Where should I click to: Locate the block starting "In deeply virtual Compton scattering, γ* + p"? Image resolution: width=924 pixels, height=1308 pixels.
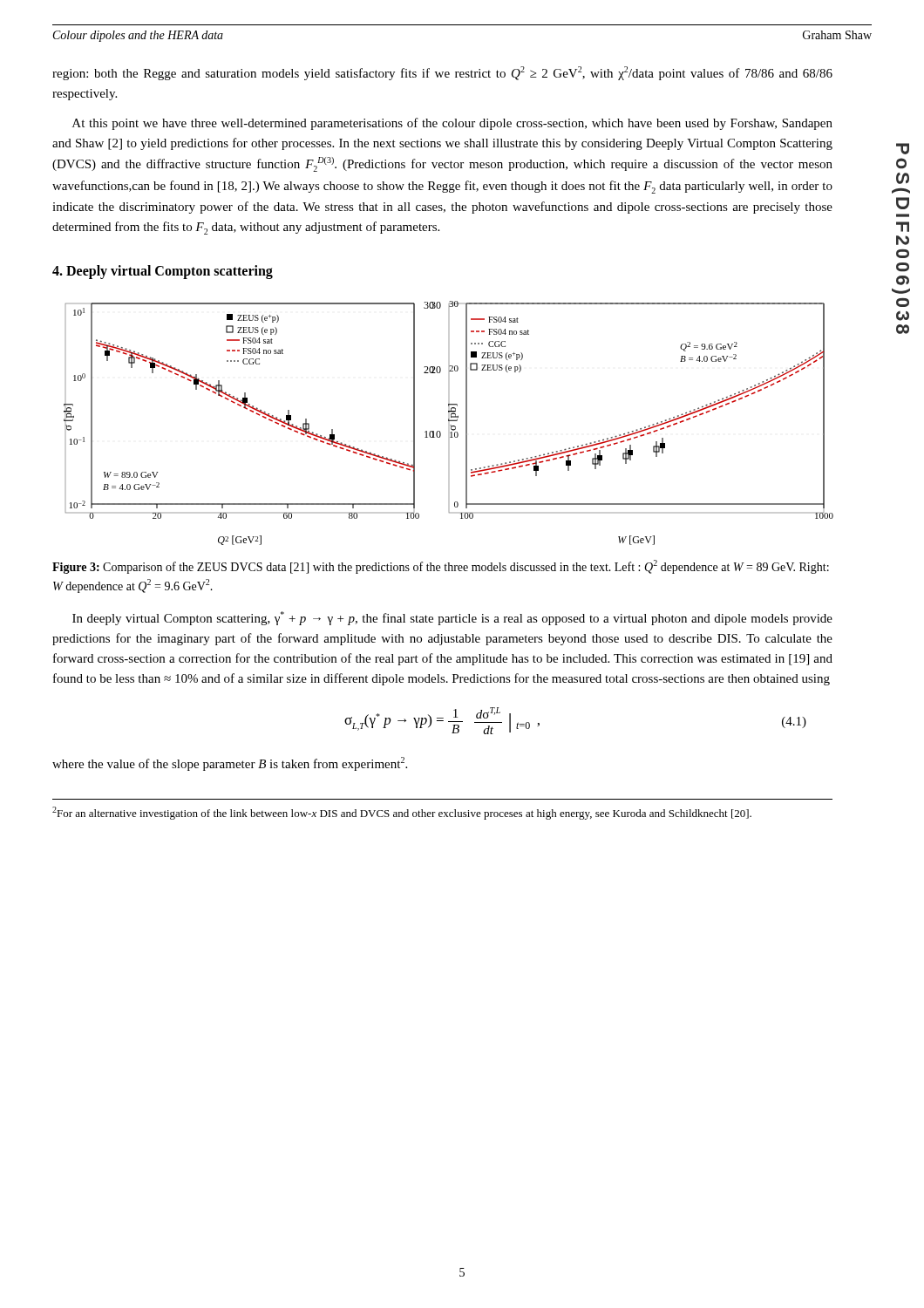click(x=442, y=648)
